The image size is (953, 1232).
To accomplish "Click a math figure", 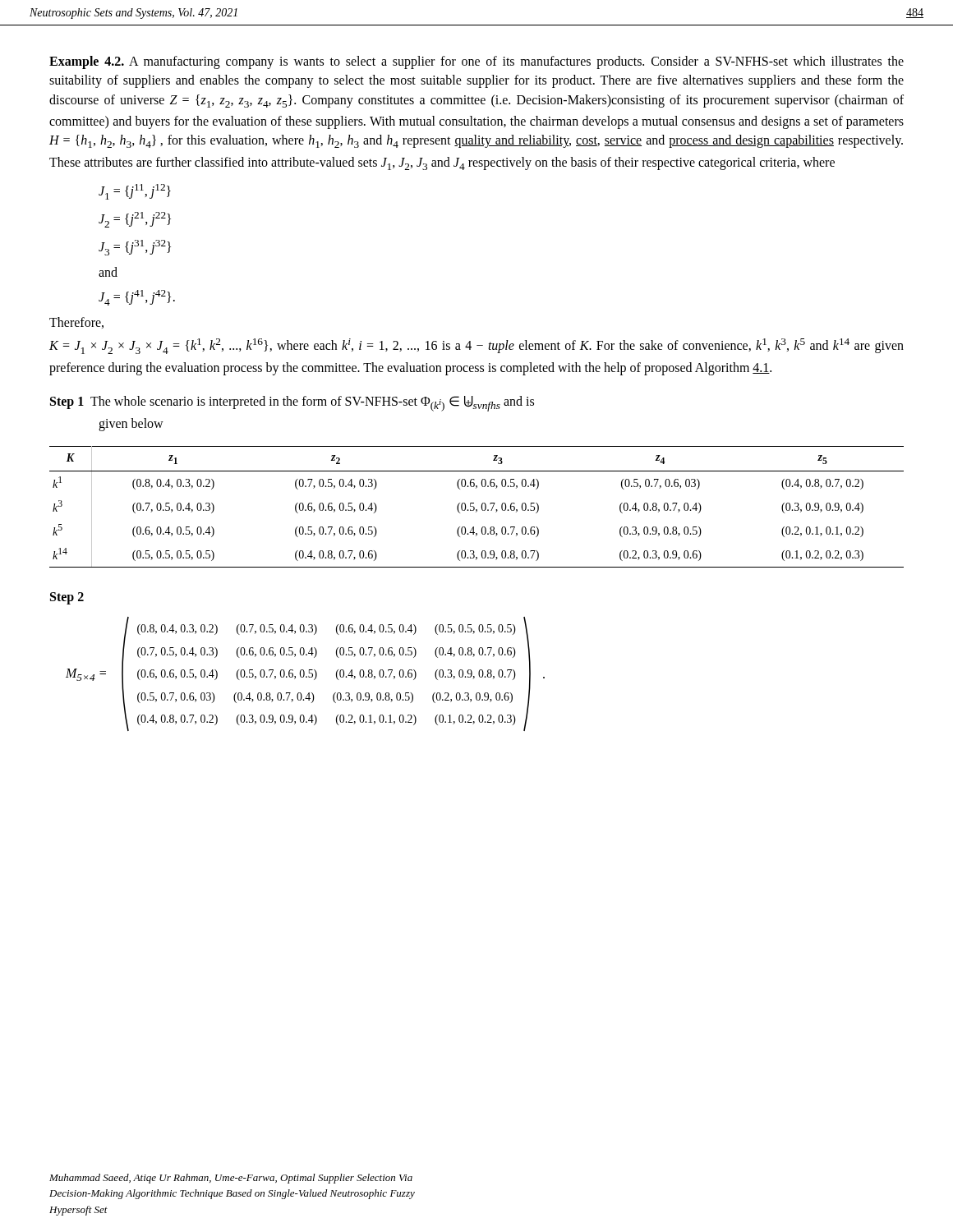I will click(485, 674).
